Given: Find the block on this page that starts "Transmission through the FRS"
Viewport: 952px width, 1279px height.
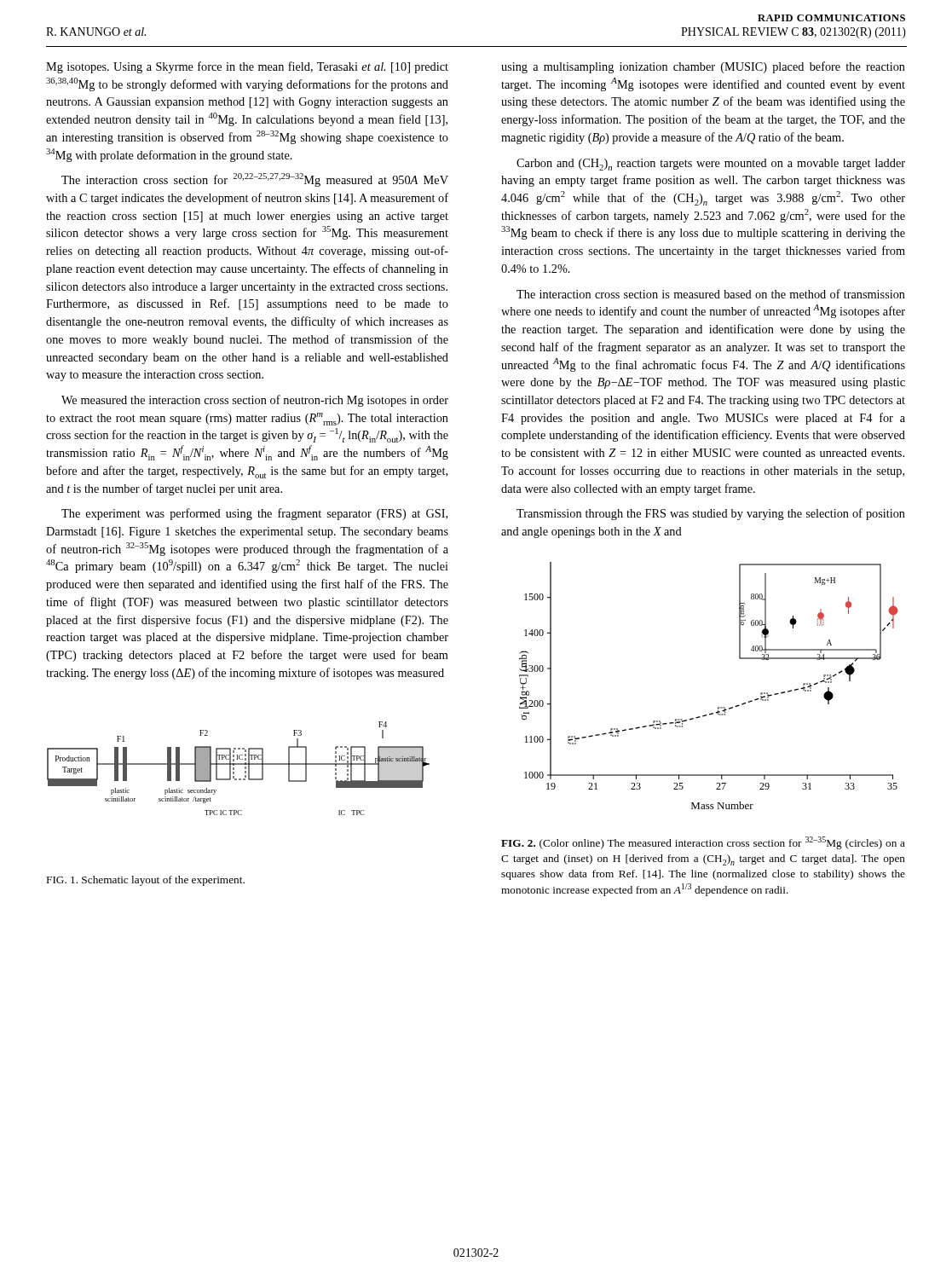Looking at the screenshot, I should coord(703,523).
